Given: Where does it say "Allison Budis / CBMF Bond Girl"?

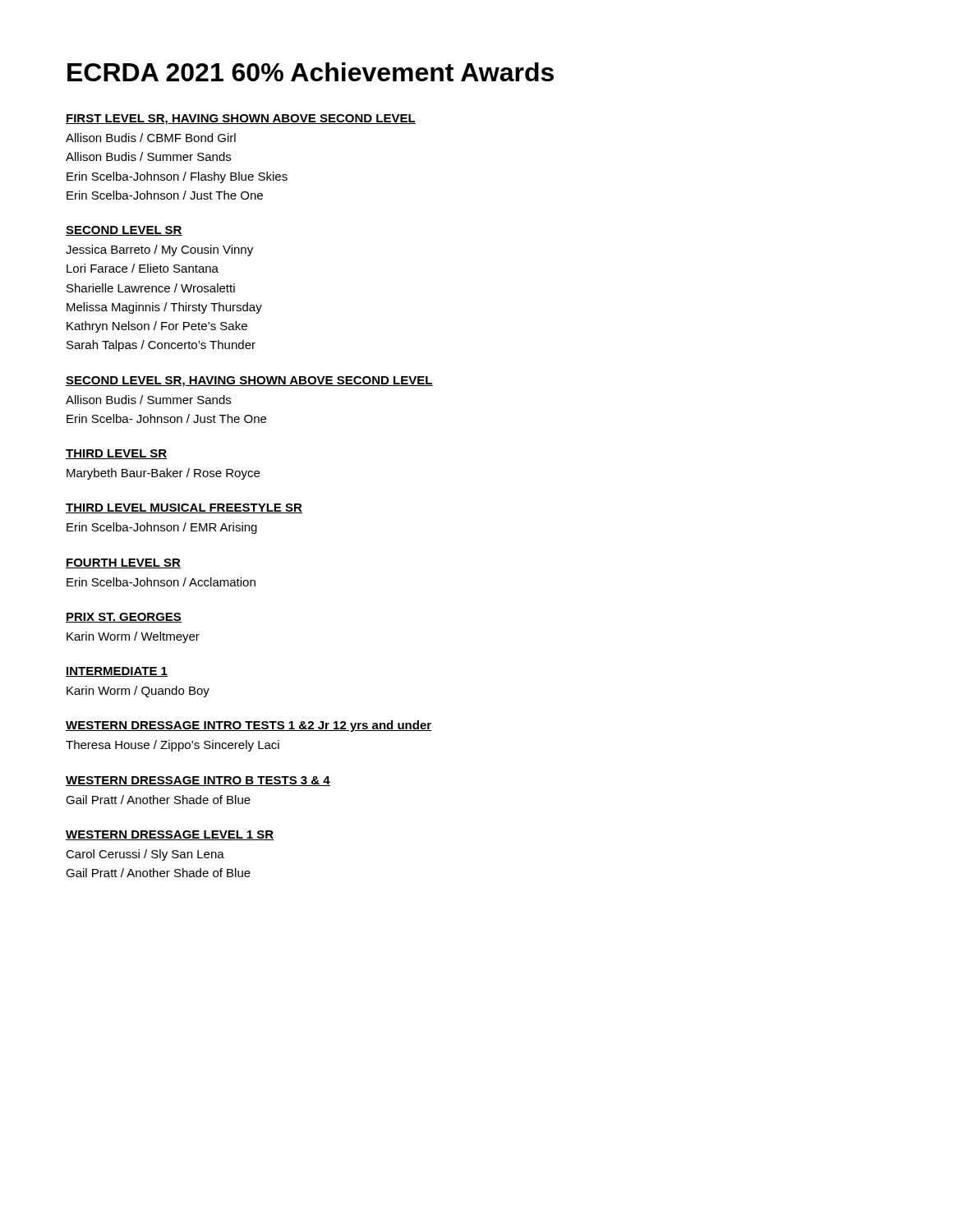Looking at the screenshot, I should tap(151, 138).
